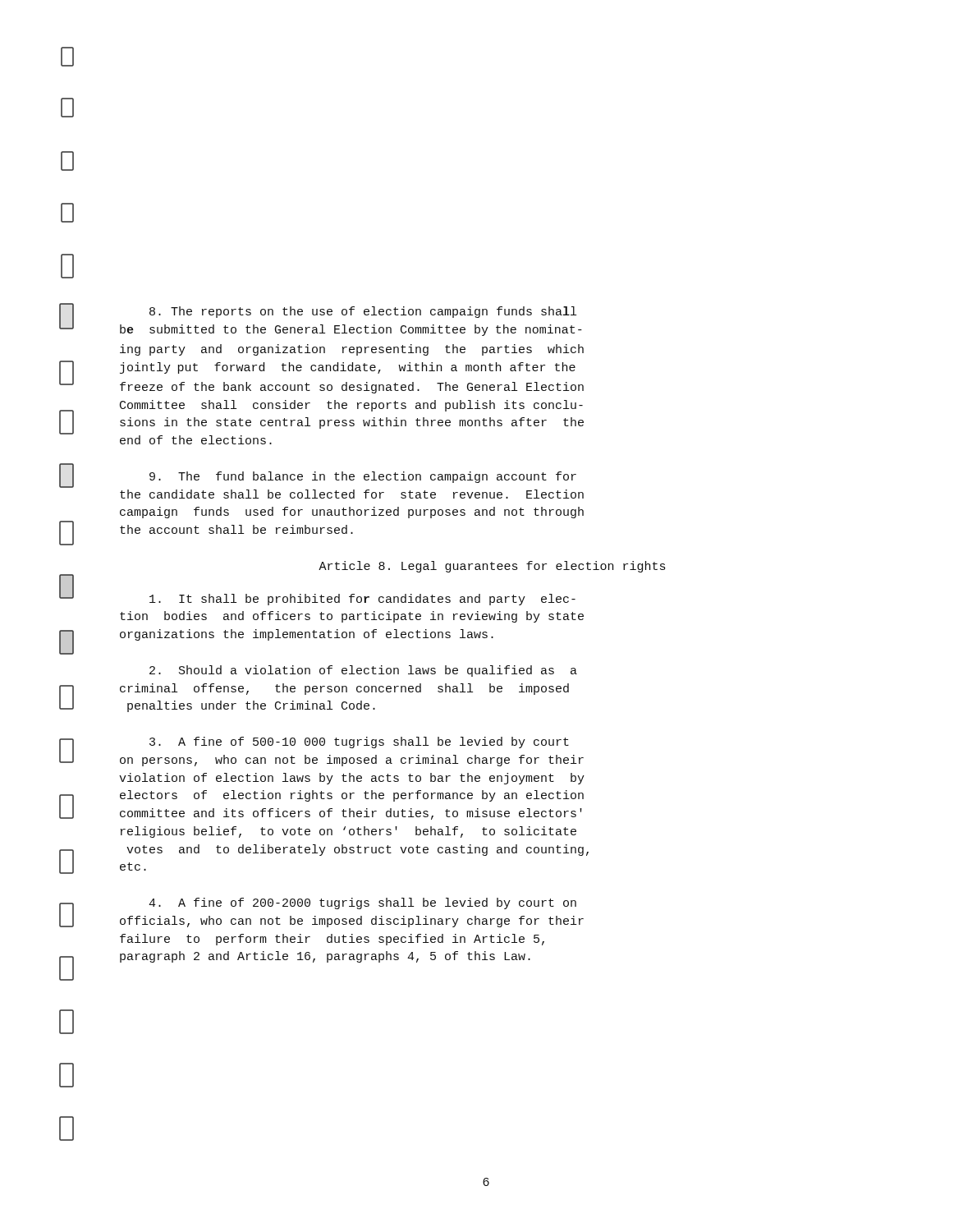Screen dimensions: 1232x972
Task: Point to the passage starting "The fund balance in the election campaign"
Action: pyautogui.click(x=352, y=504)
